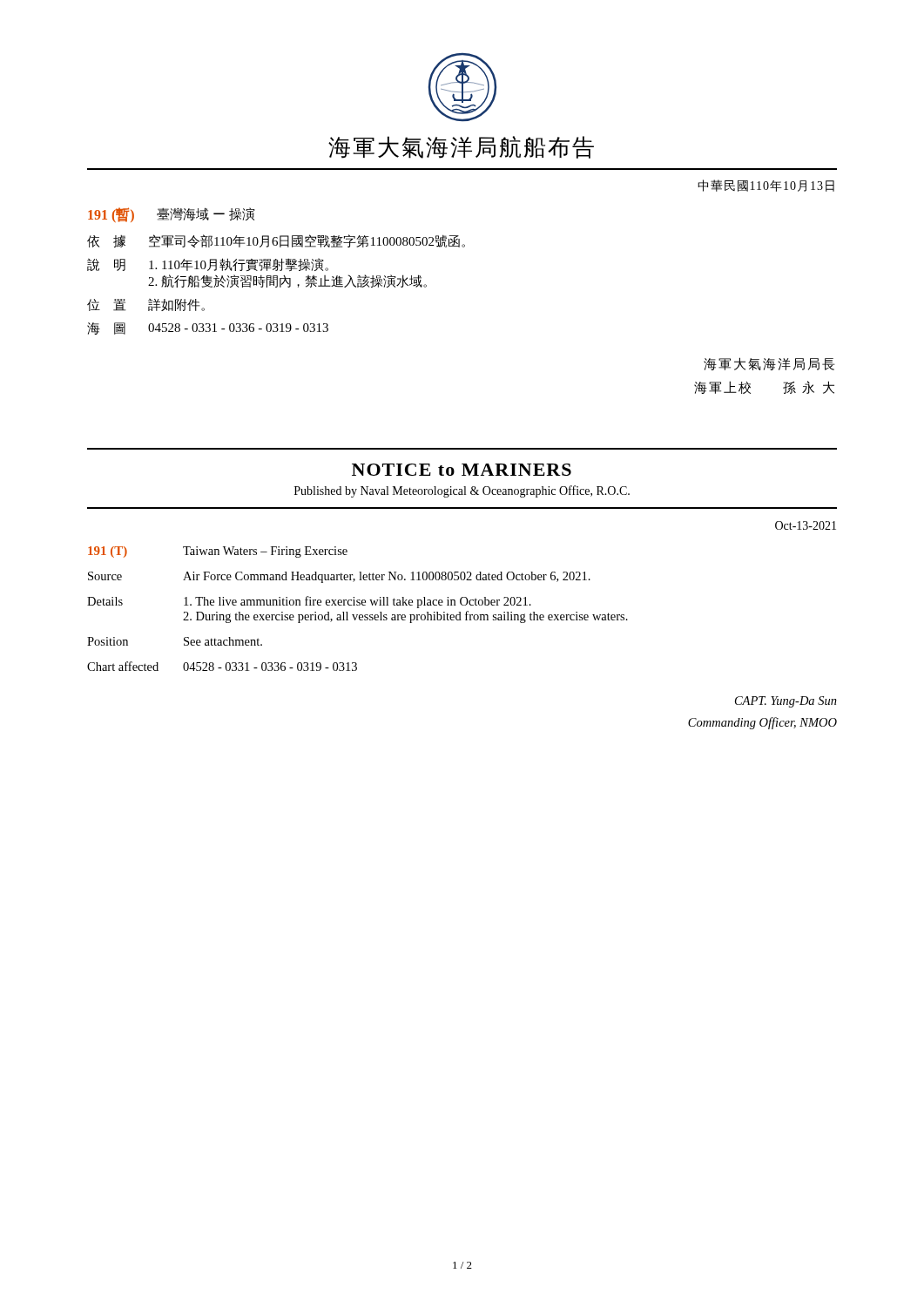Point to "依 據 空軍司令部110年10月6日國空戰整字第1100080502號函。"
Viewport: 924px width, 1307px height.
(462, 242)
